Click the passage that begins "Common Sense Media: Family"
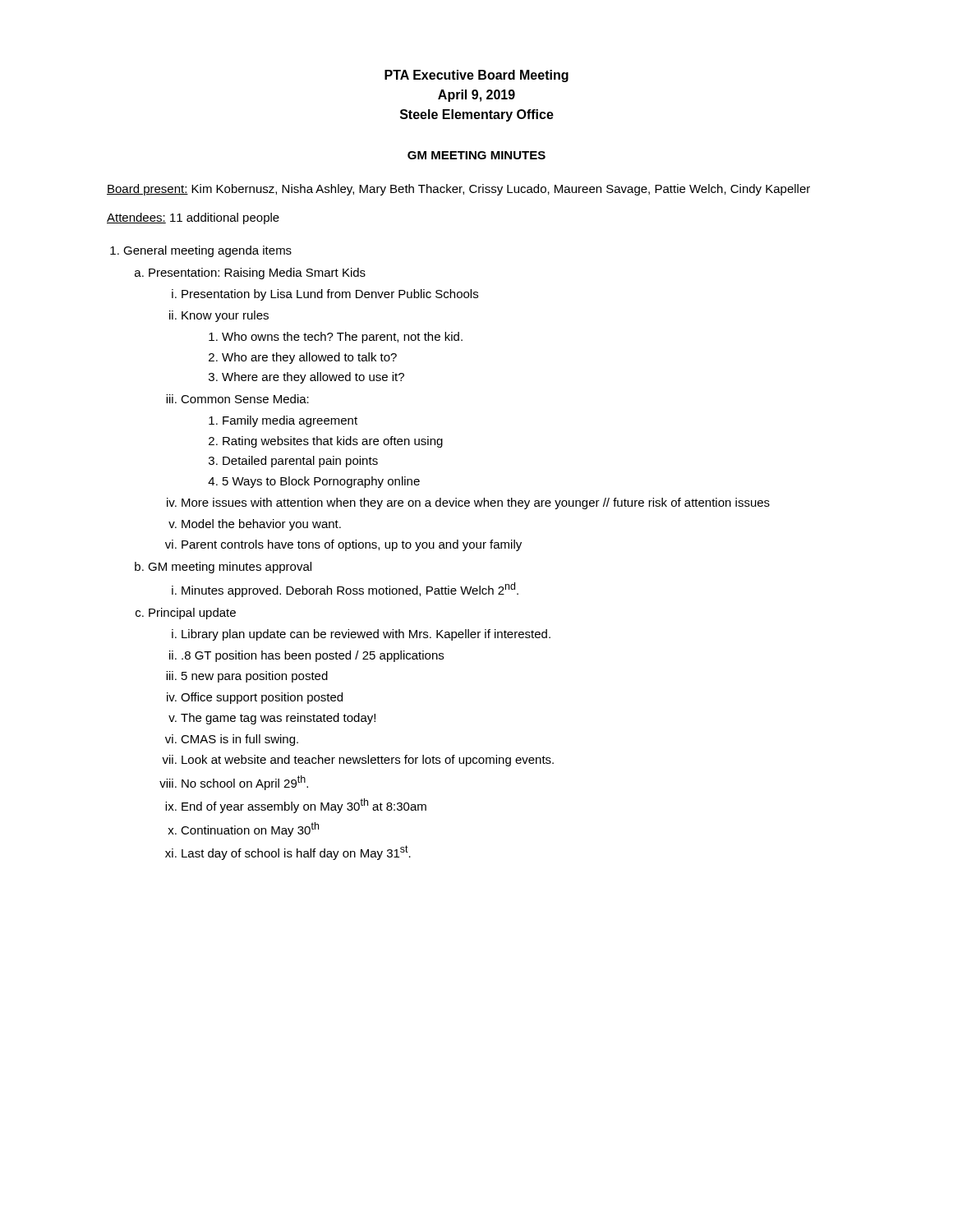 click(245, 399)
